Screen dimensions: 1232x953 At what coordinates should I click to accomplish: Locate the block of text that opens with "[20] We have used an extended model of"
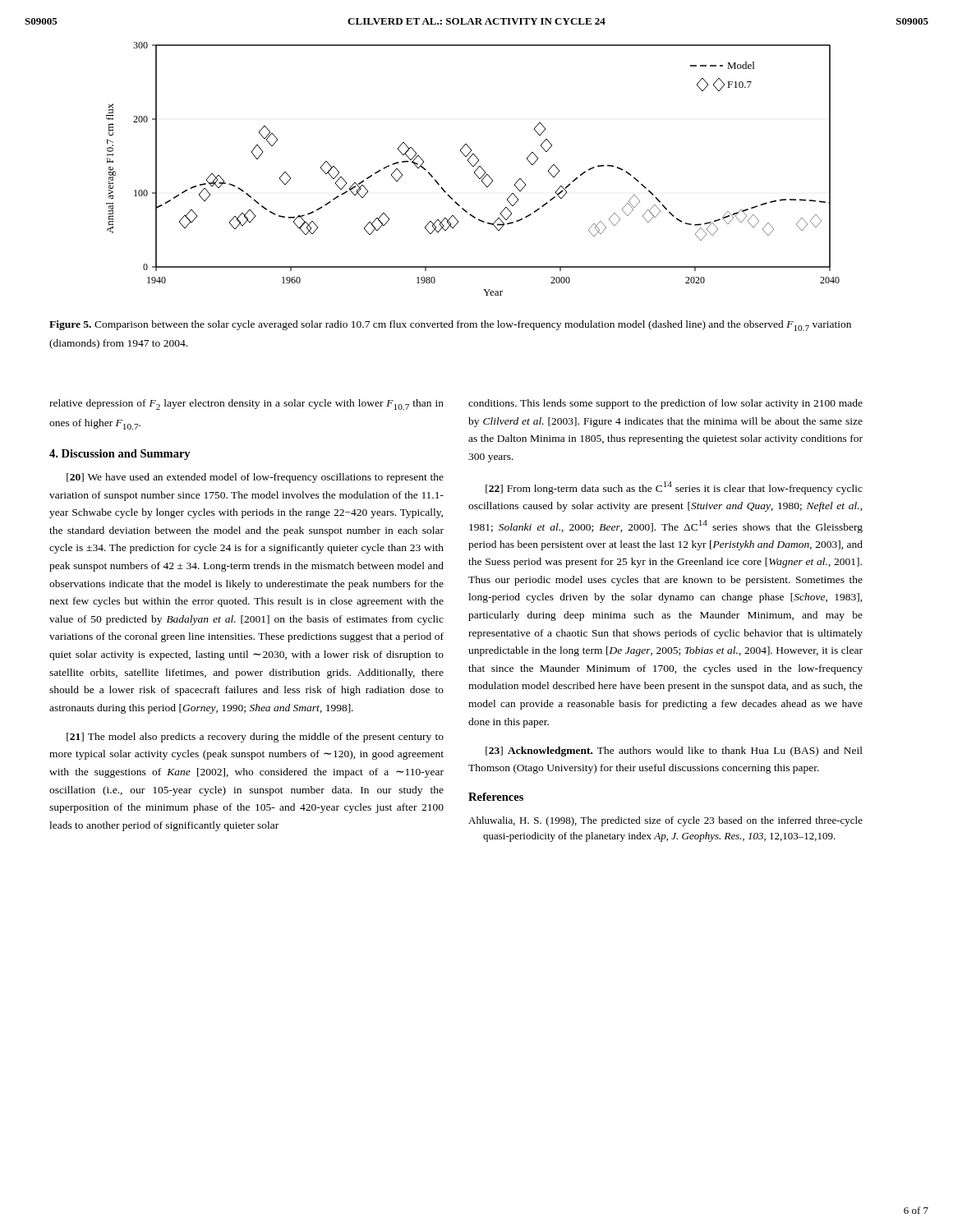(x=246, y=651)
